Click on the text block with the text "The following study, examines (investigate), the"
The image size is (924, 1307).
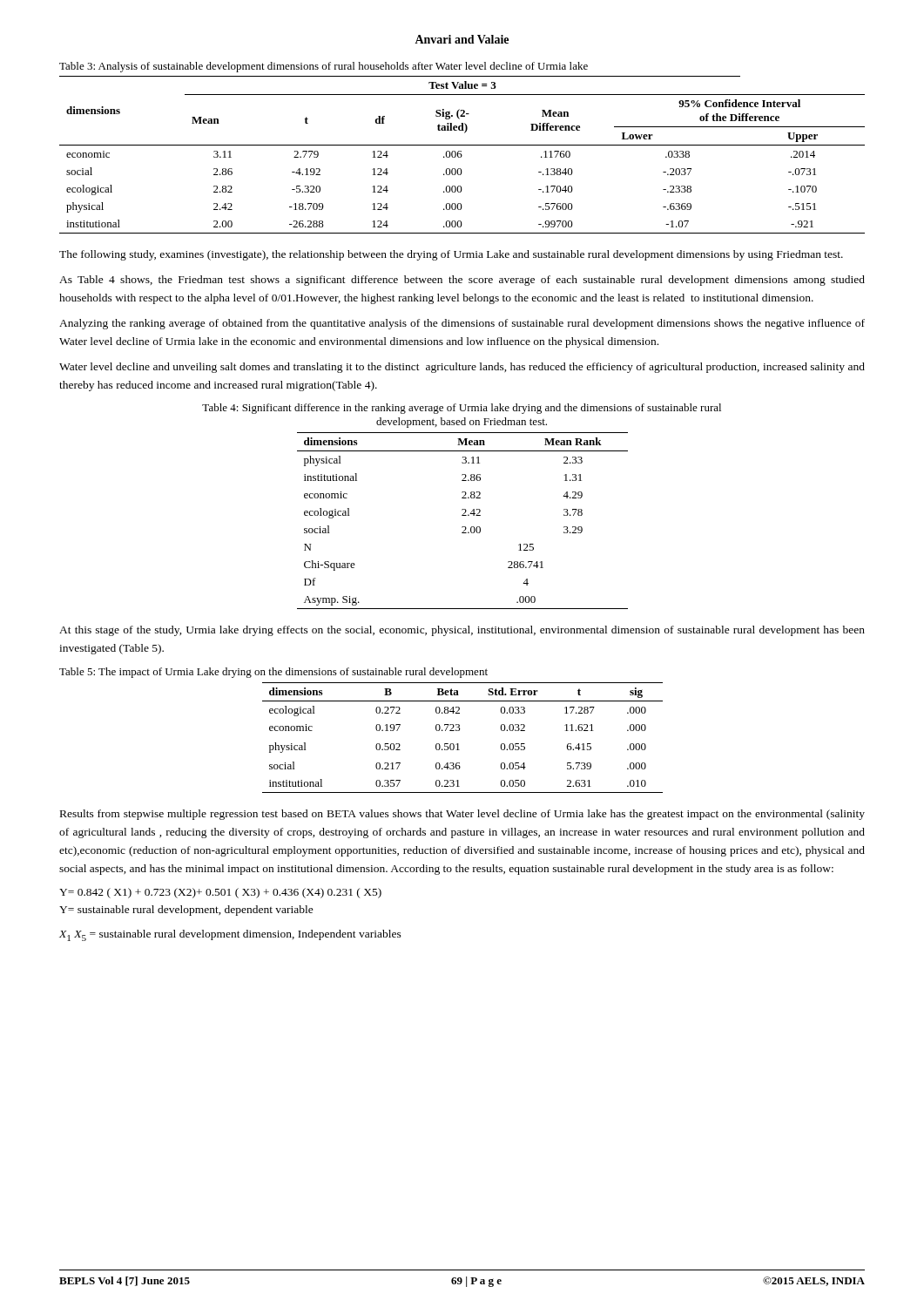[x=451, y=254]
